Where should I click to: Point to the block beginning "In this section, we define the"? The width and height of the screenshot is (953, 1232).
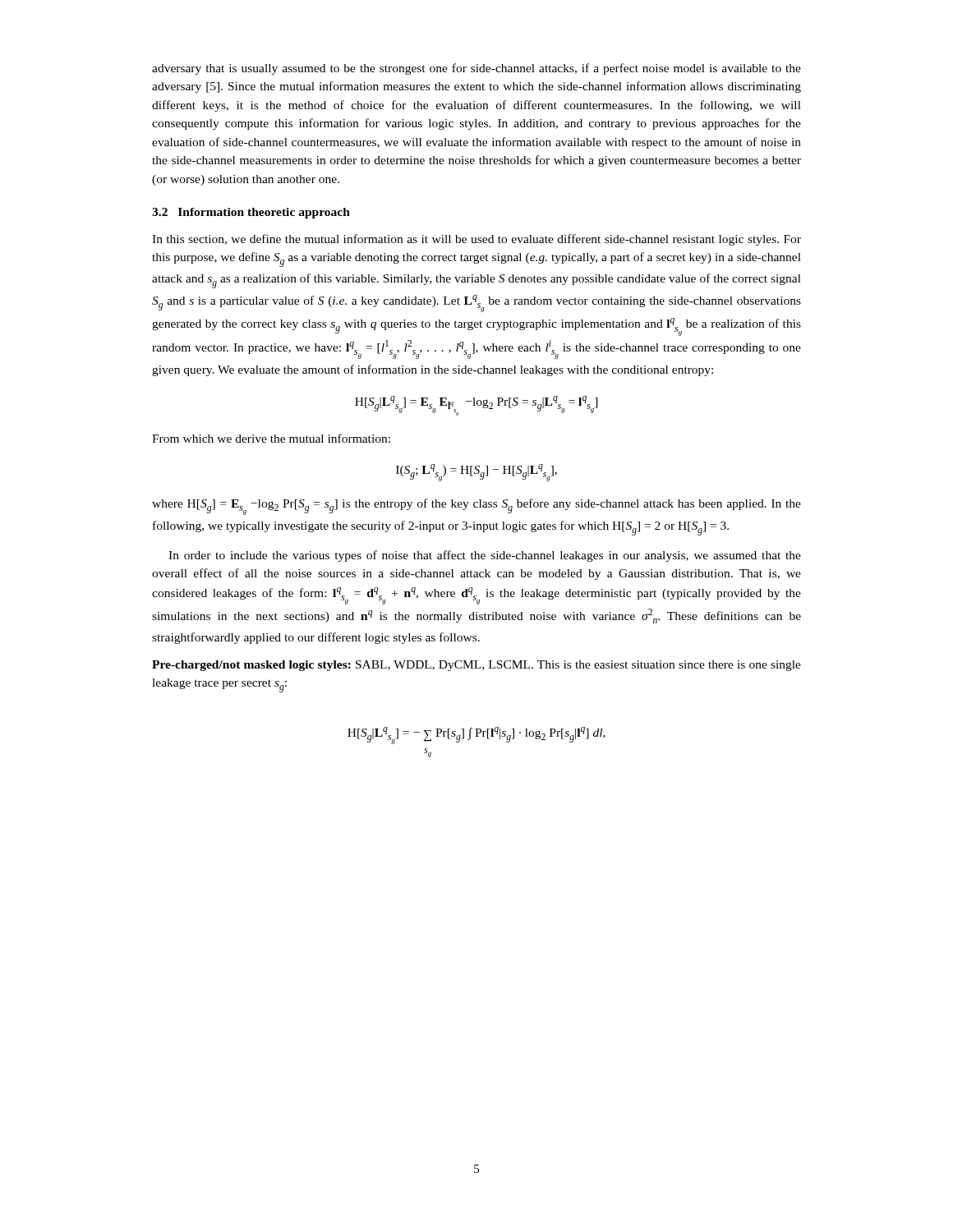point(476,304)
